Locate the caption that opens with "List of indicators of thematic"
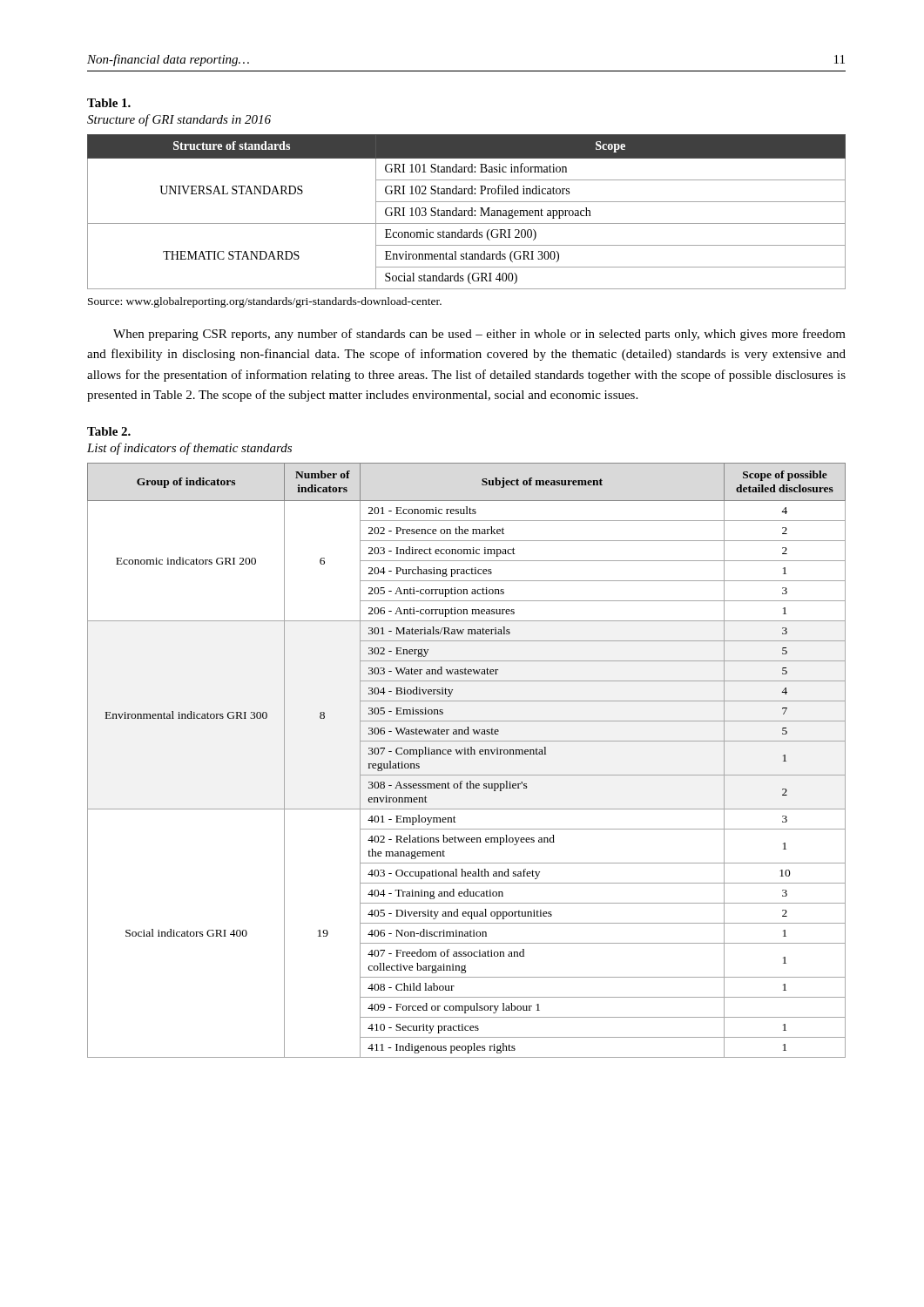Image resolution: width=924 pixels, height=1307 pixels. pyautogui.click(x=190, y=448)
